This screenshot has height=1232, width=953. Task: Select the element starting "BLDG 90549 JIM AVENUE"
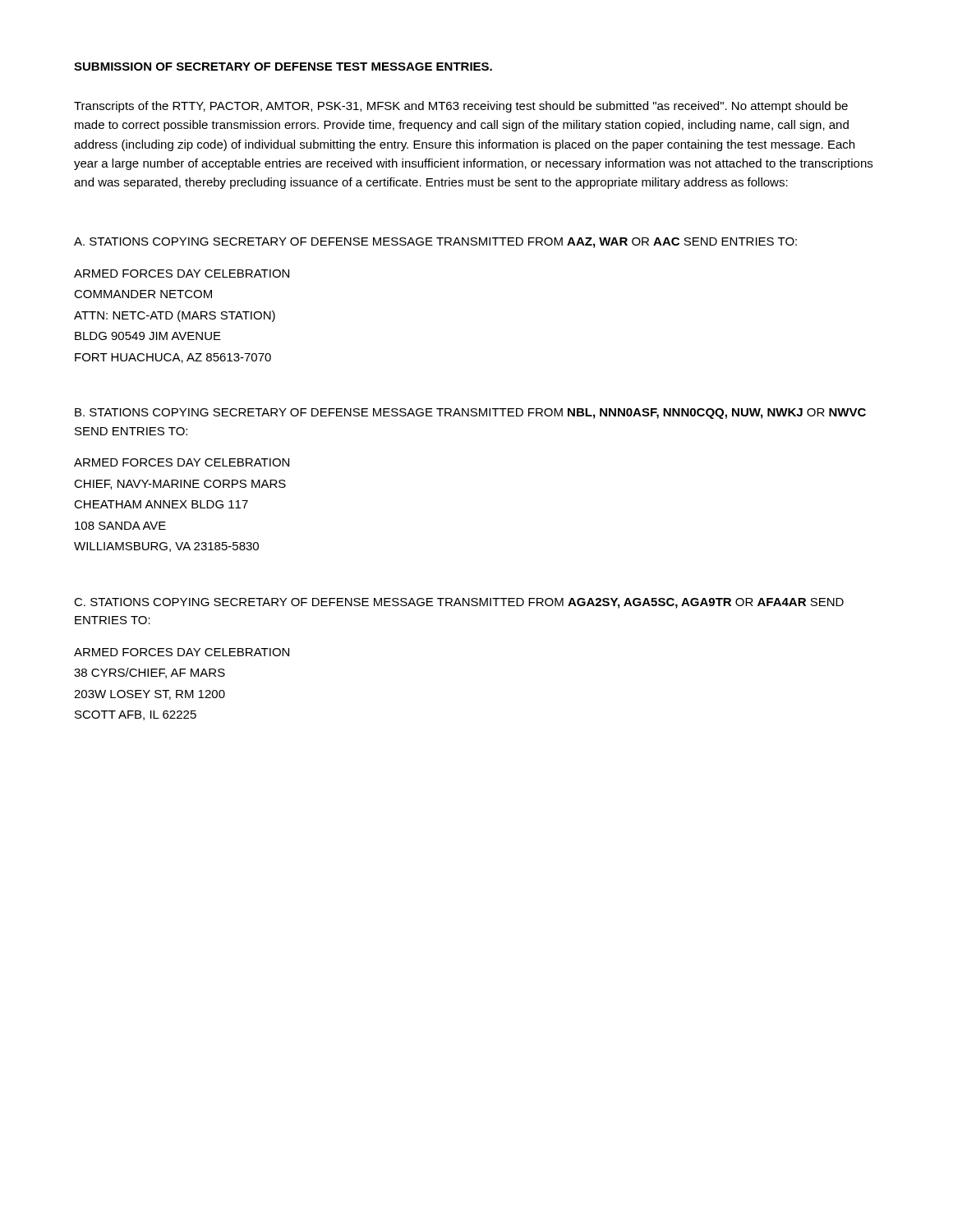(147, 336)
